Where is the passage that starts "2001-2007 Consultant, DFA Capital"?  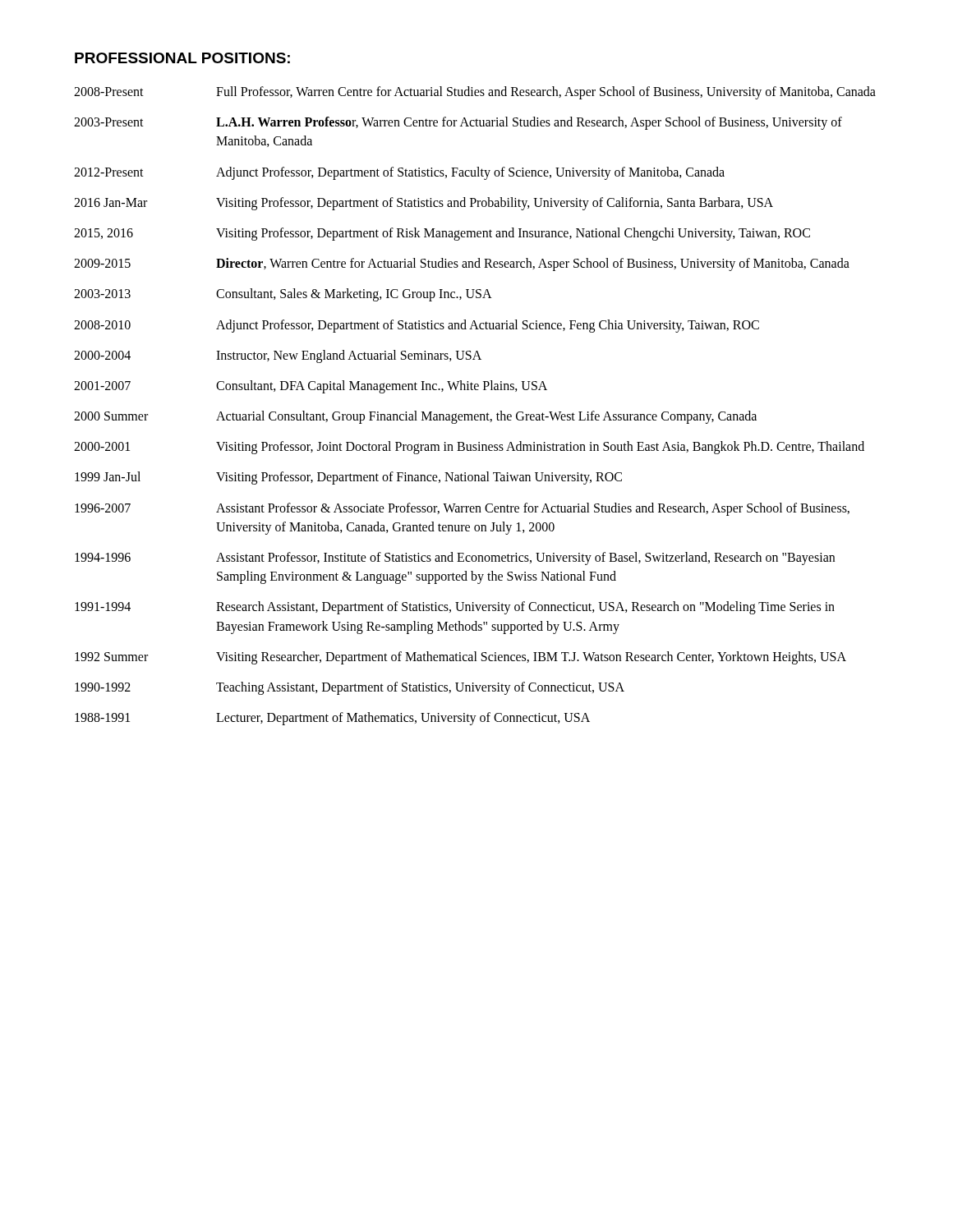click(x=476, y=386)
